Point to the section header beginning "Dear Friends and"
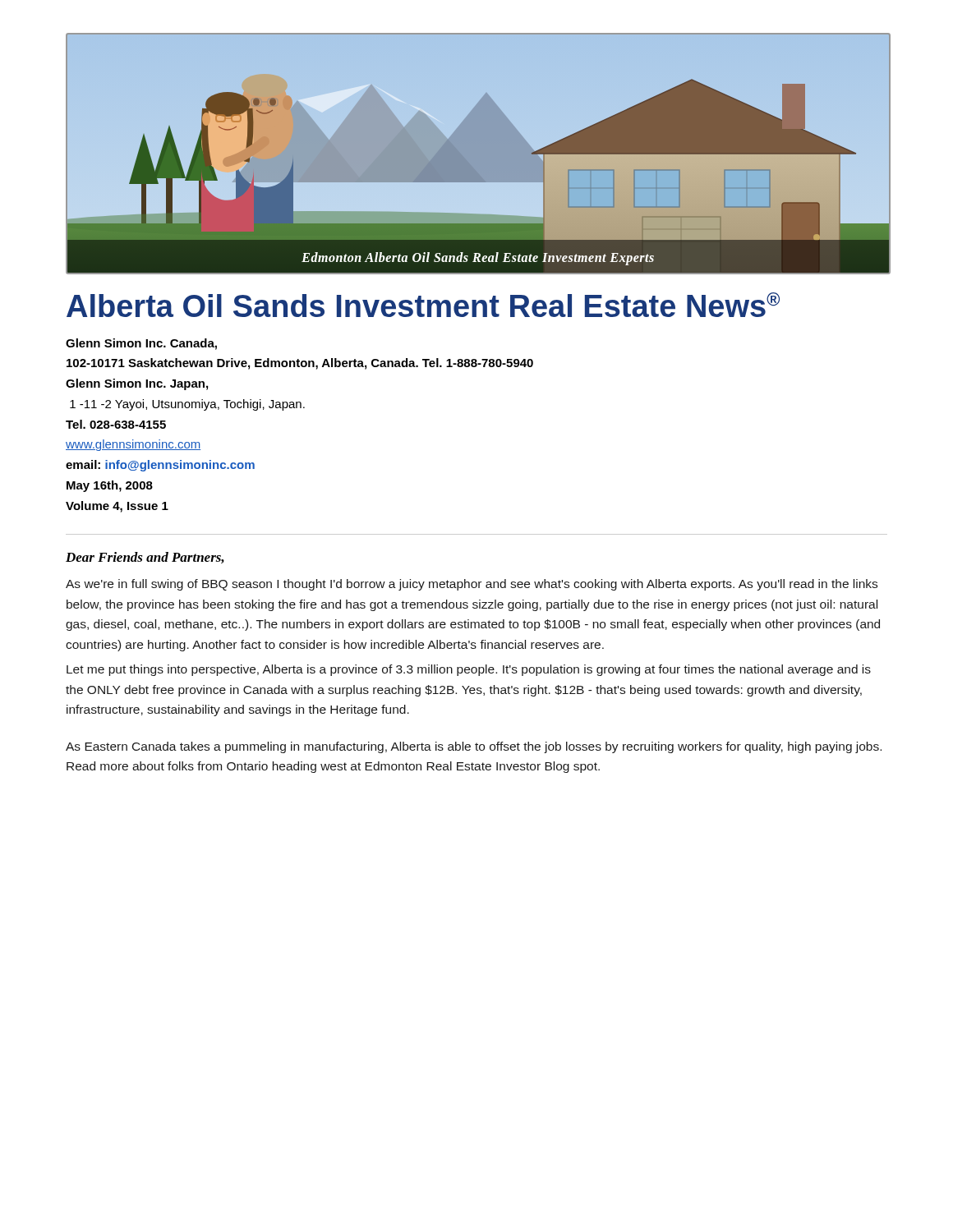953x1232 pixels. [145, 558]
